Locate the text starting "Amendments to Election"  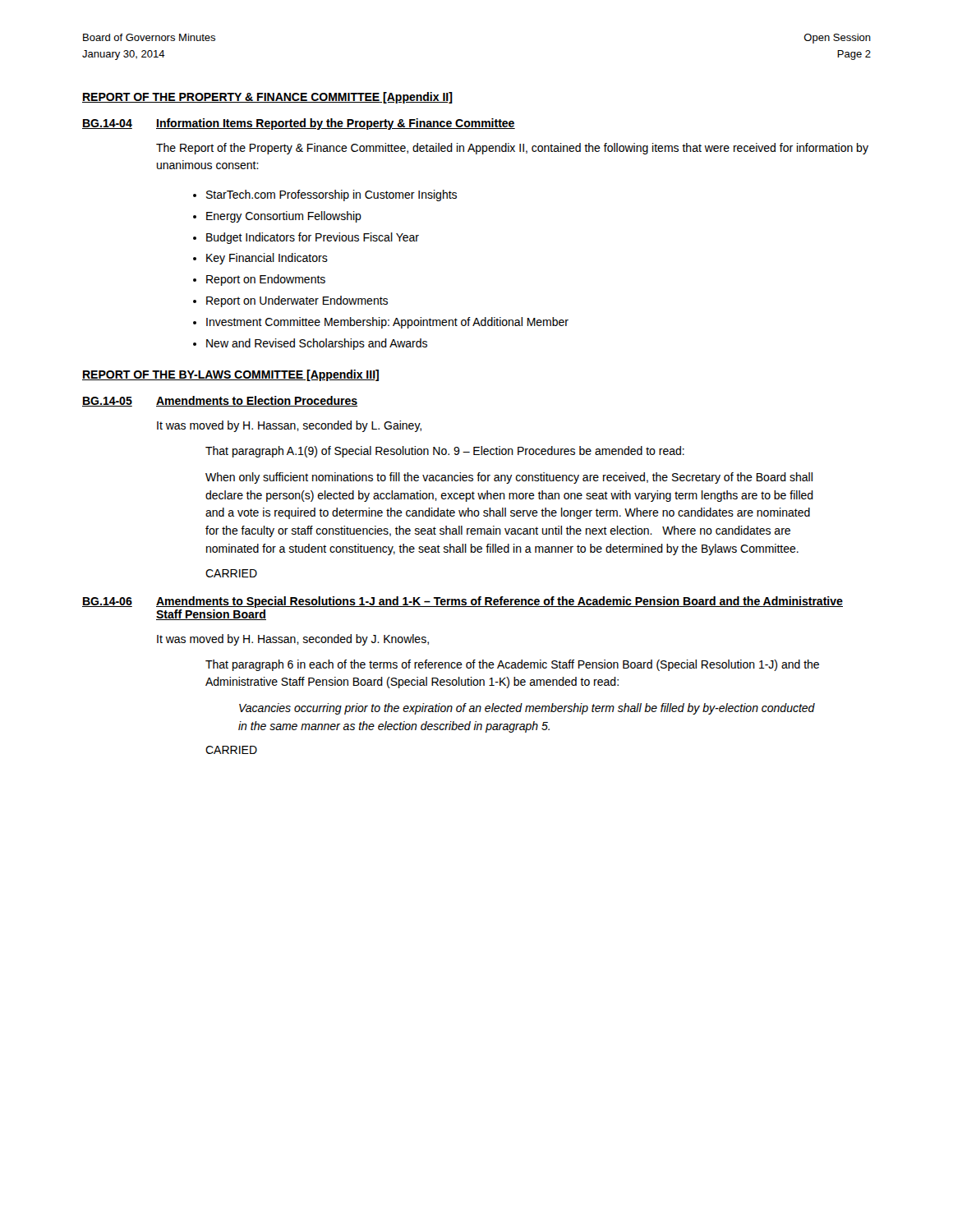[257, 401]
